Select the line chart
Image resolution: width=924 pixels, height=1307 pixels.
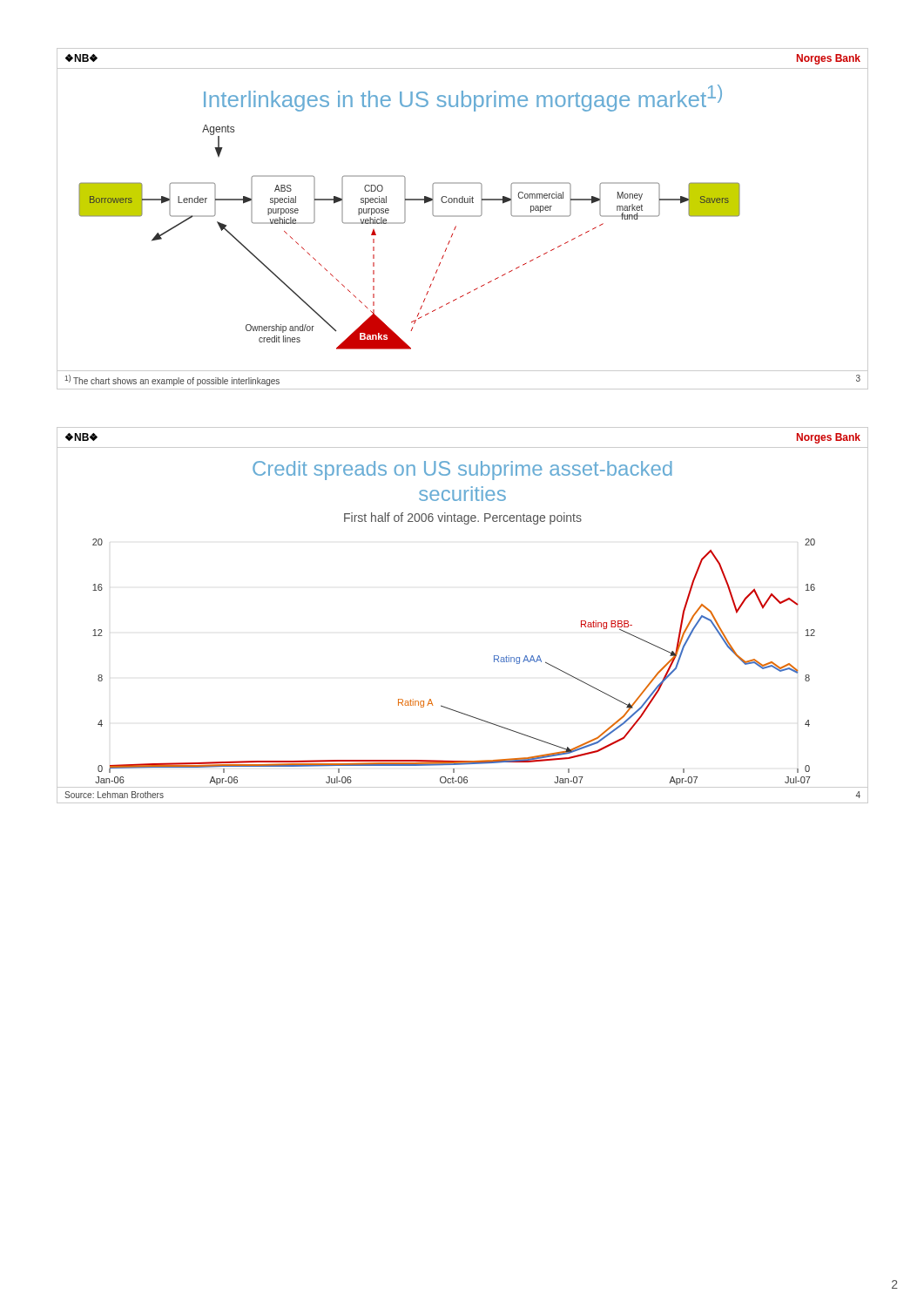(x=462, y=615)
